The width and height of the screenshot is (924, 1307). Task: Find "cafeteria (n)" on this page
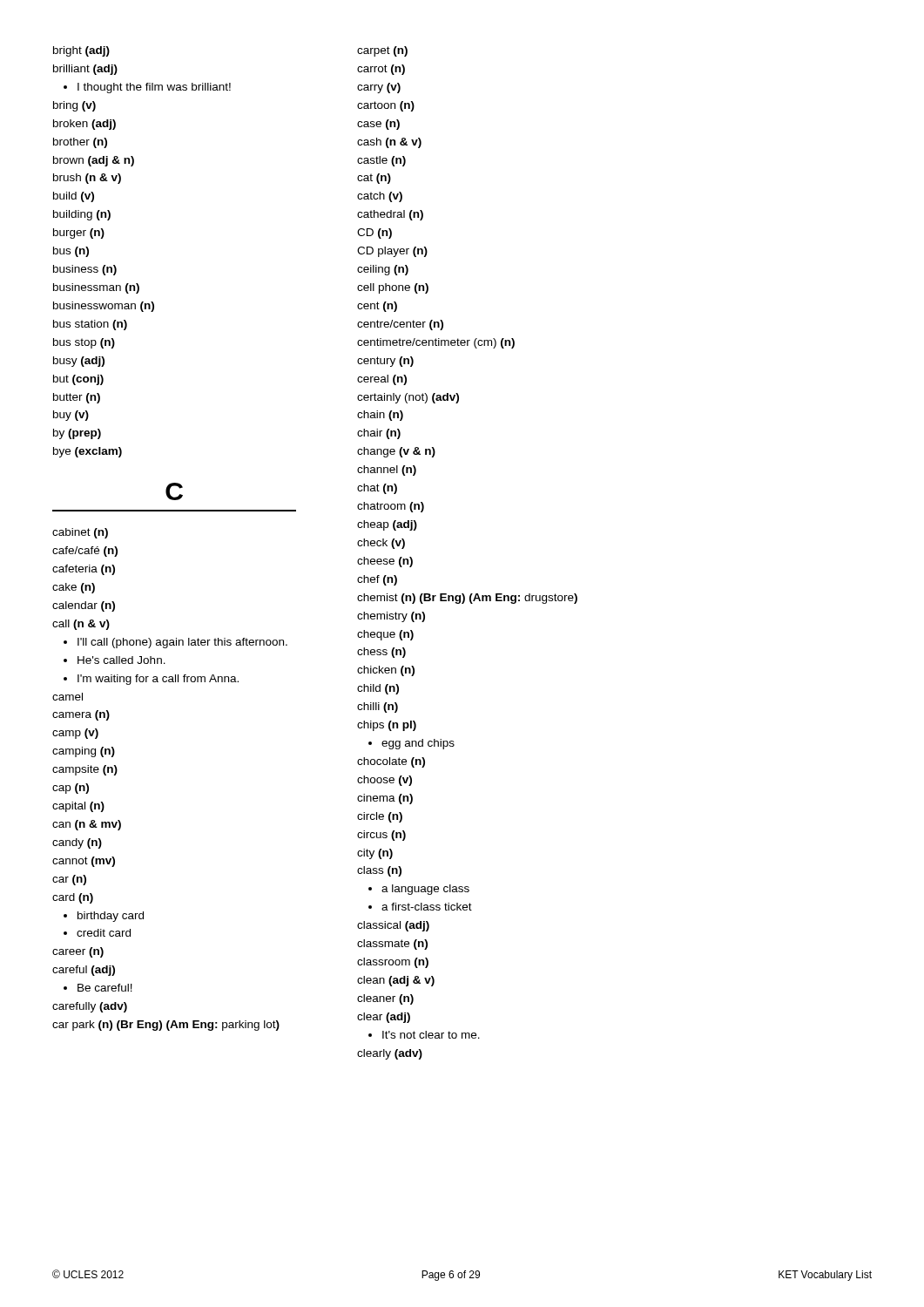[x=84, y=569]
